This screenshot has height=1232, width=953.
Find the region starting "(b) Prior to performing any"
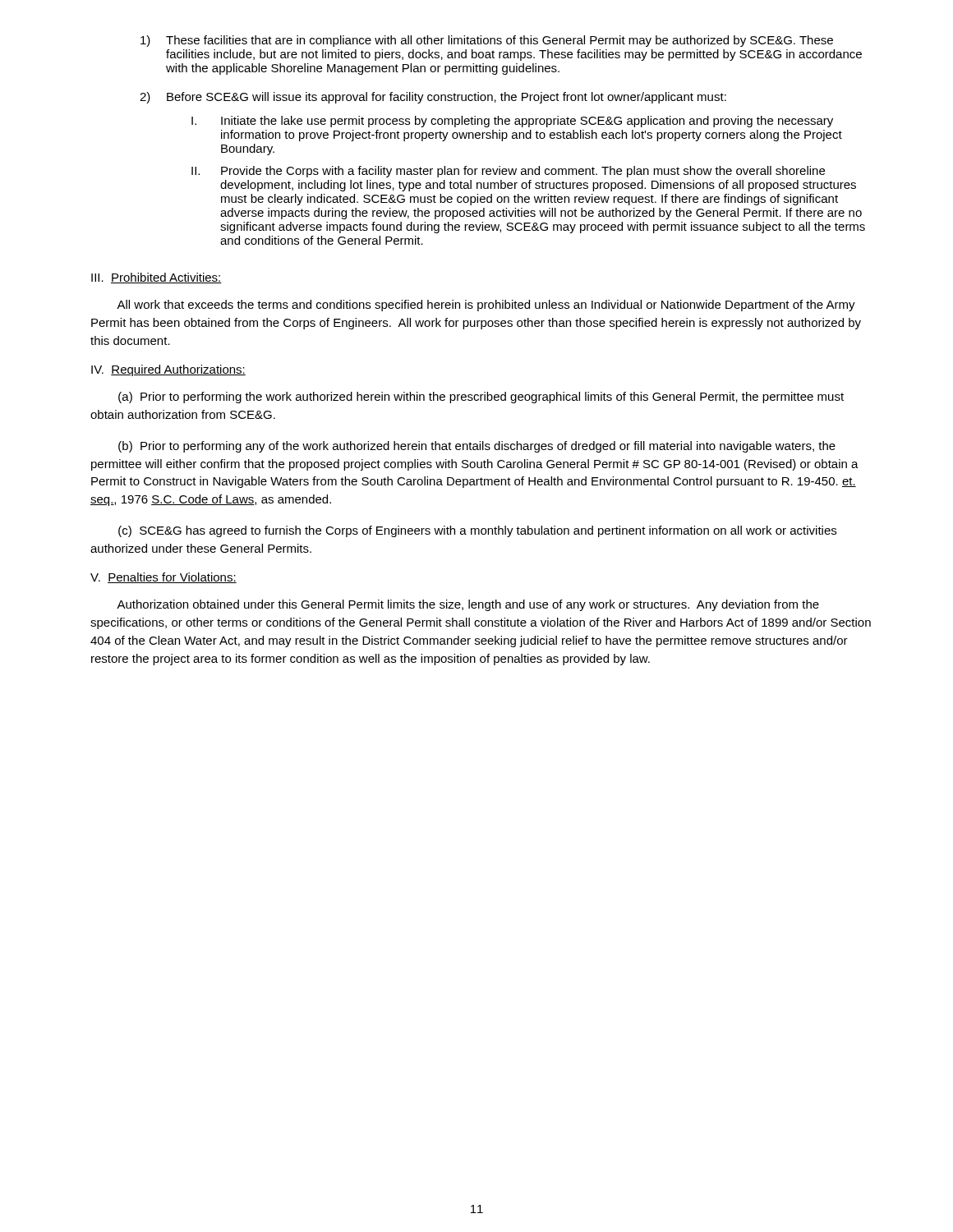(474, 472)
